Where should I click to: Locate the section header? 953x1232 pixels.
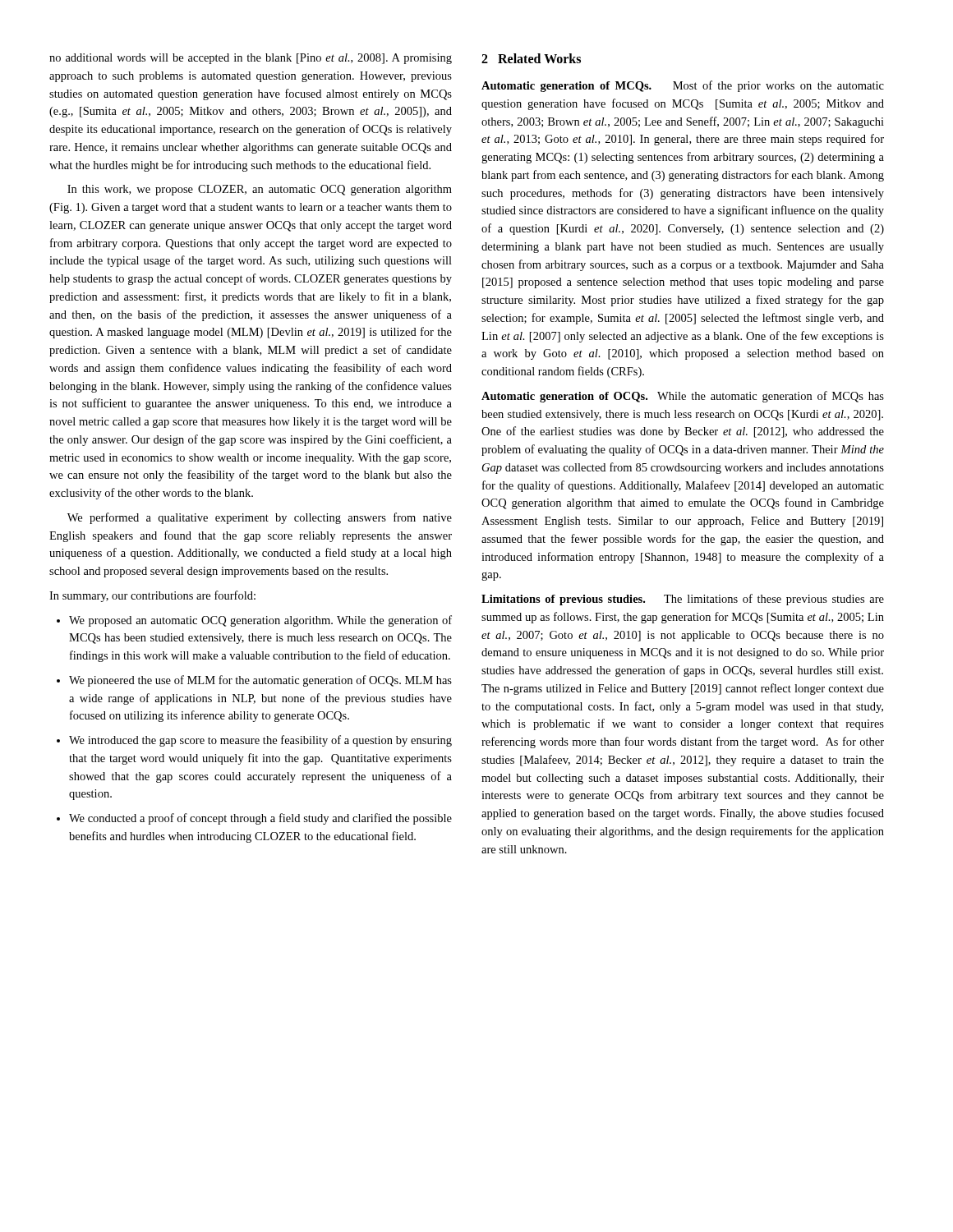[683, 59]
